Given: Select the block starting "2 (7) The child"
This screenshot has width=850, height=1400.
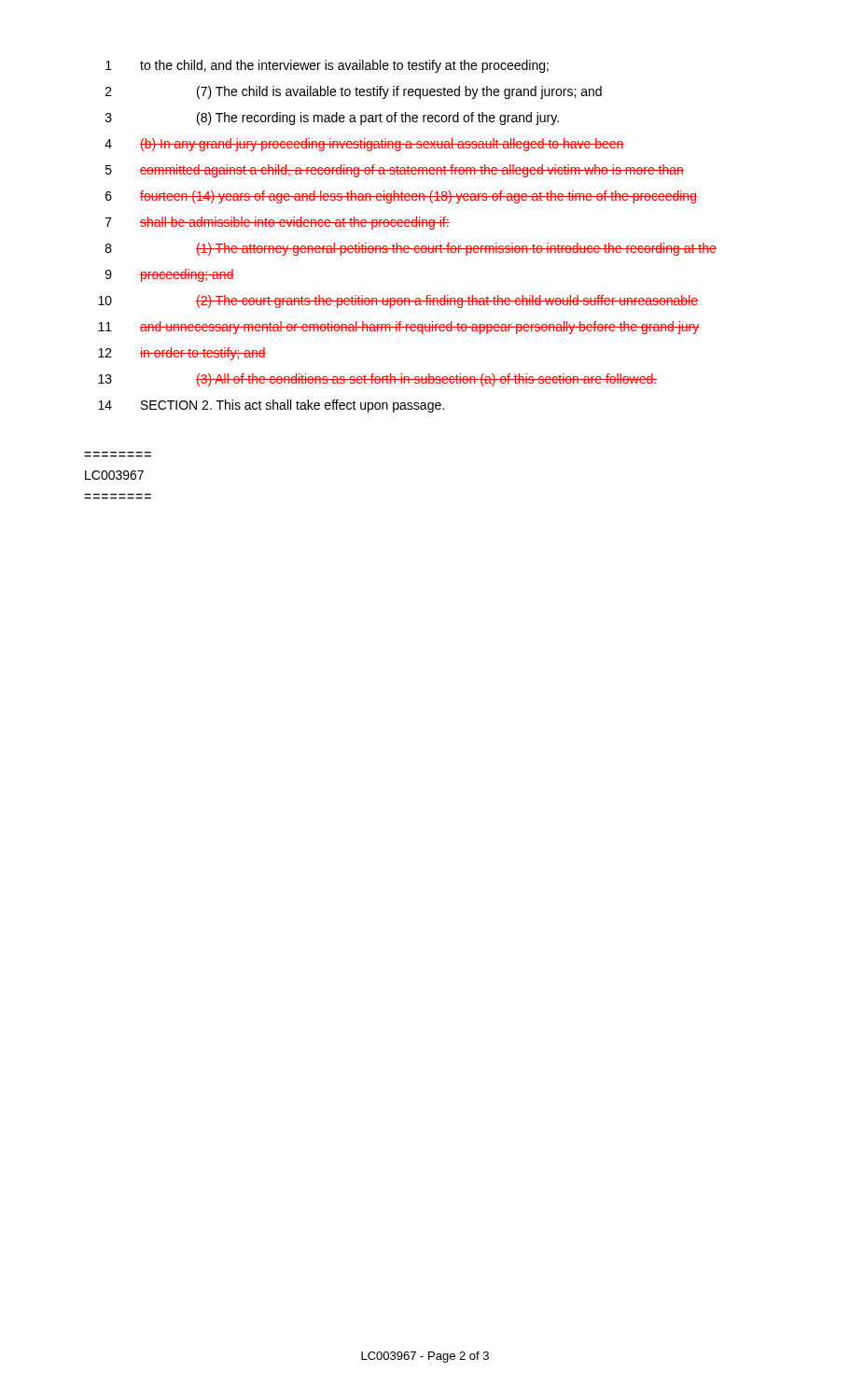Looking at the screenshot, I should pos(430,92).
